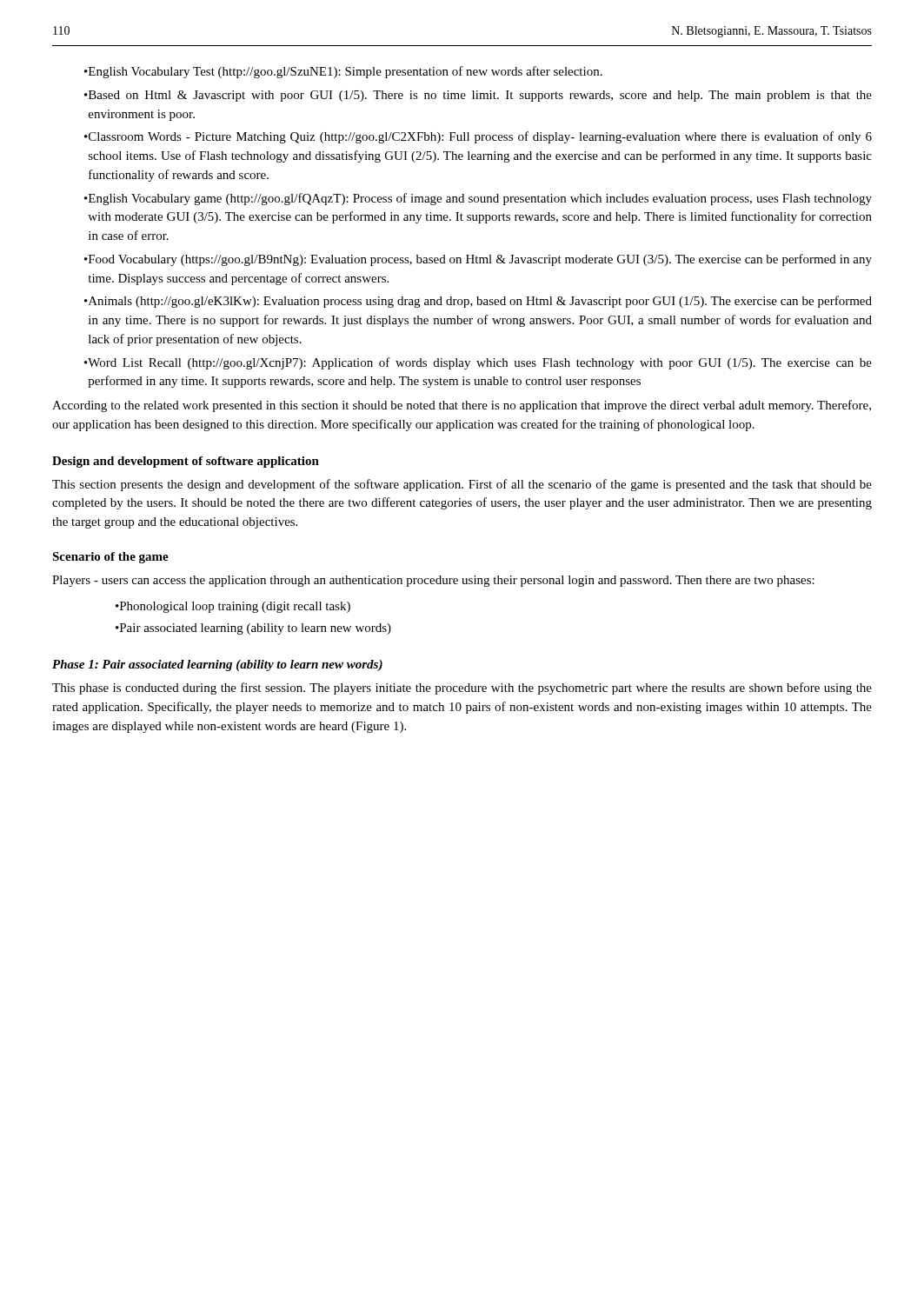Locate the list item containing "• Word List Recall"
This screenshot has height=1304, width=924.
click(462, 372)
